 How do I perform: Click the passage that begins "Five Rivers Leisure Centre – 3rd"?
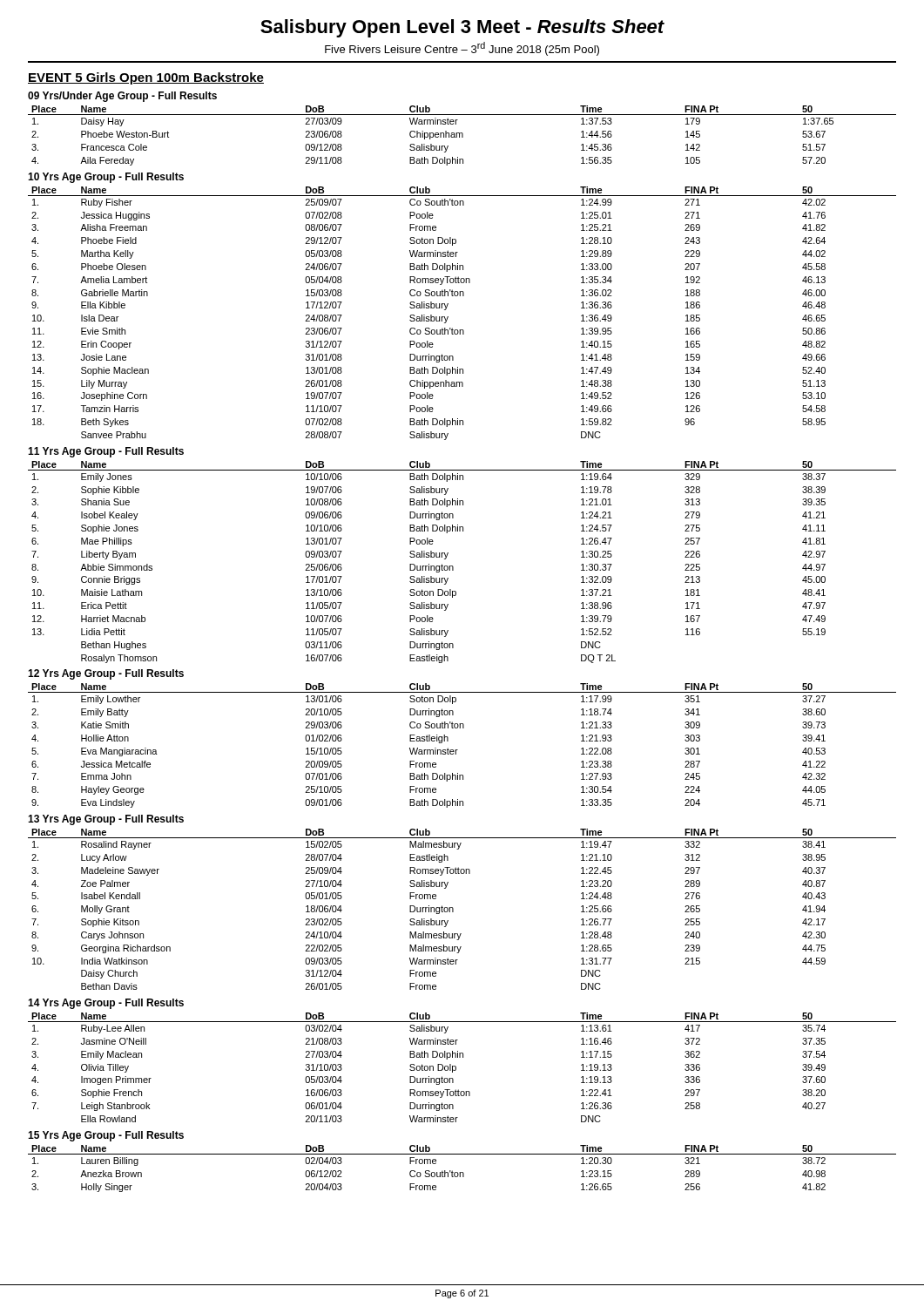click(x=462, y=48)
